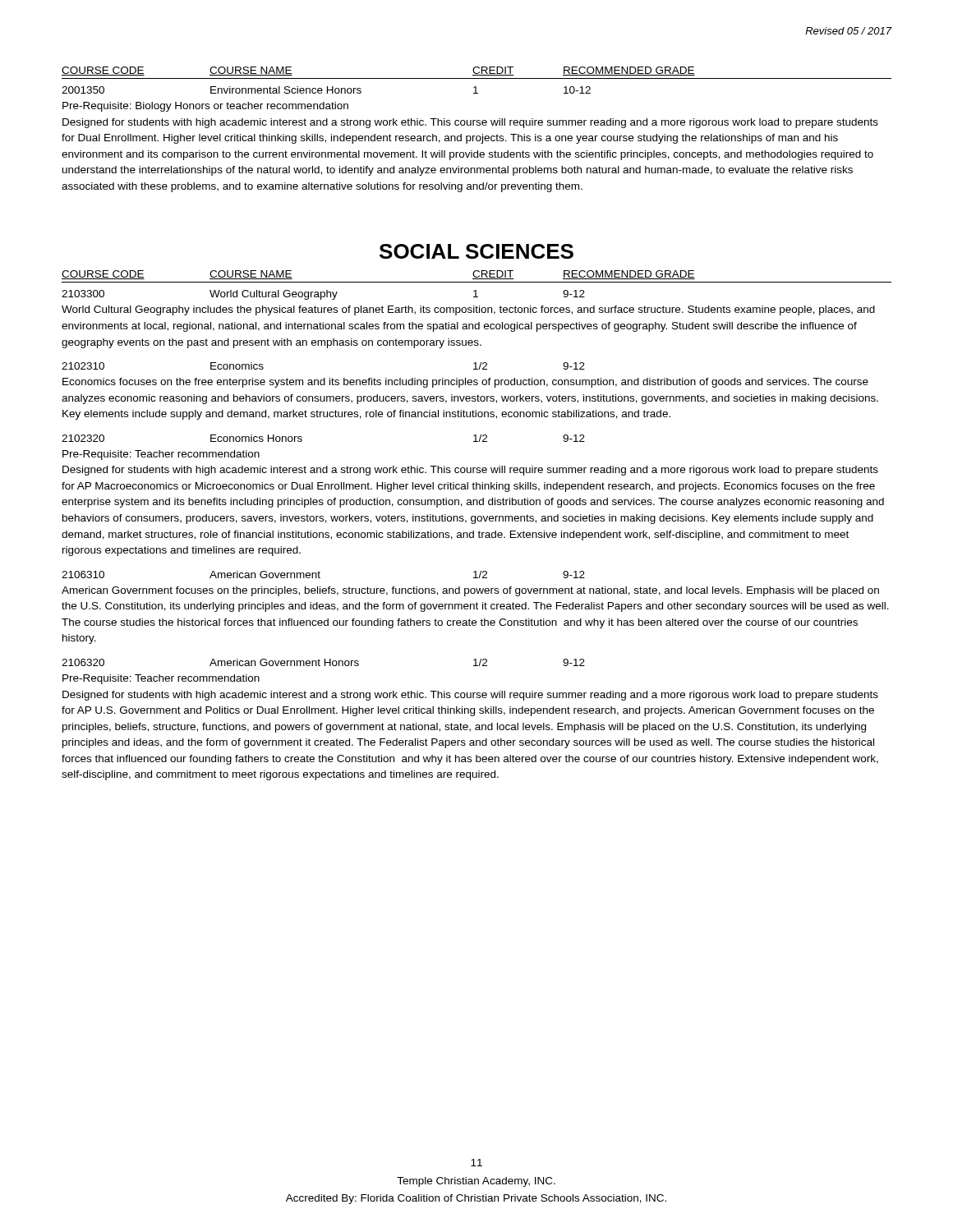Screen dimensions: 1232x953
Task: Find the text block with the text "2106320 American Government Honors 1/2"
Action: click(x=476, y=719)
